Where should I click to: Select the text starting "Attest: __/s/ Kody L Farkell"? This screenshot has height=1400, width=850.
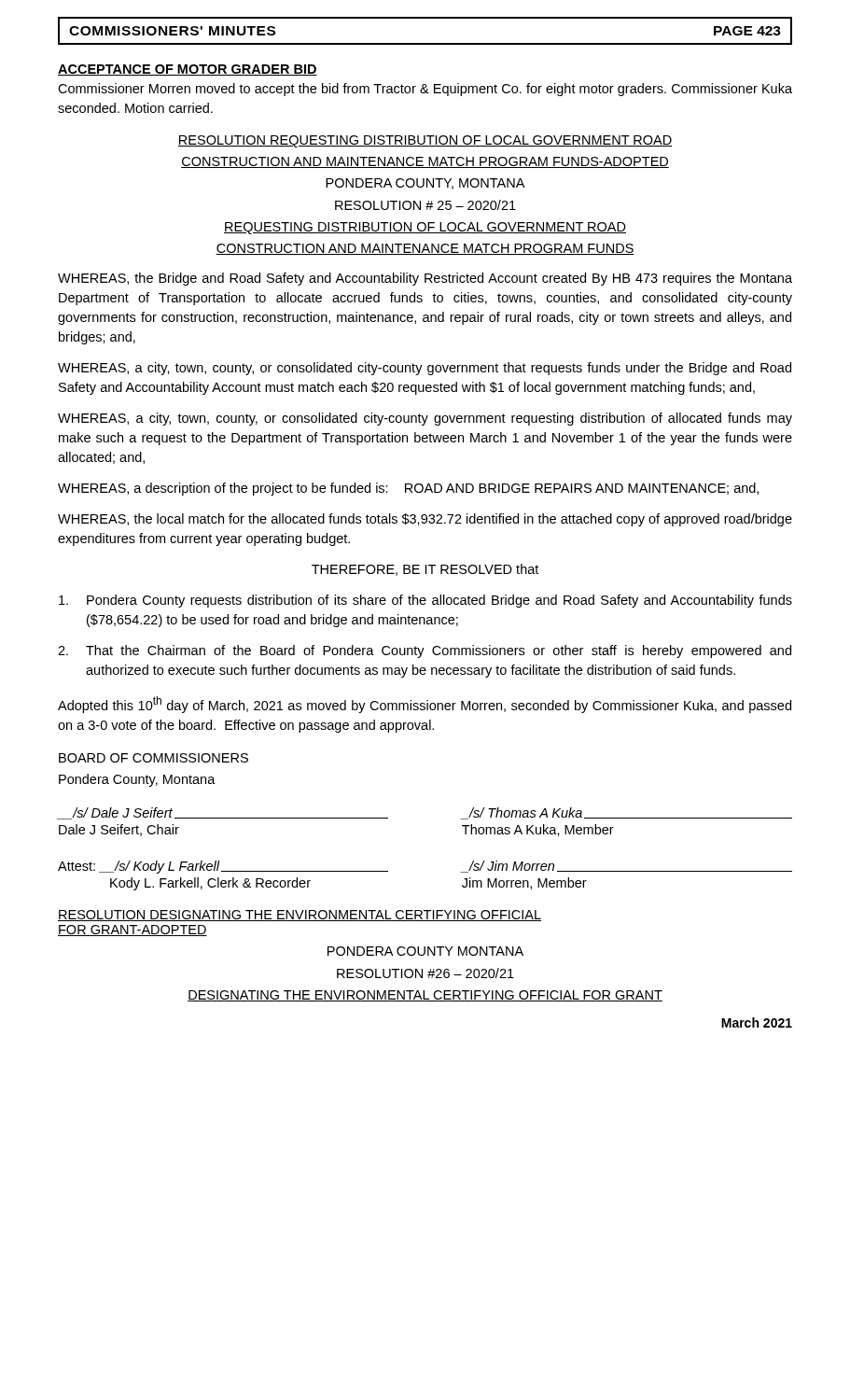pyautogui.click(x=149, y=867)
